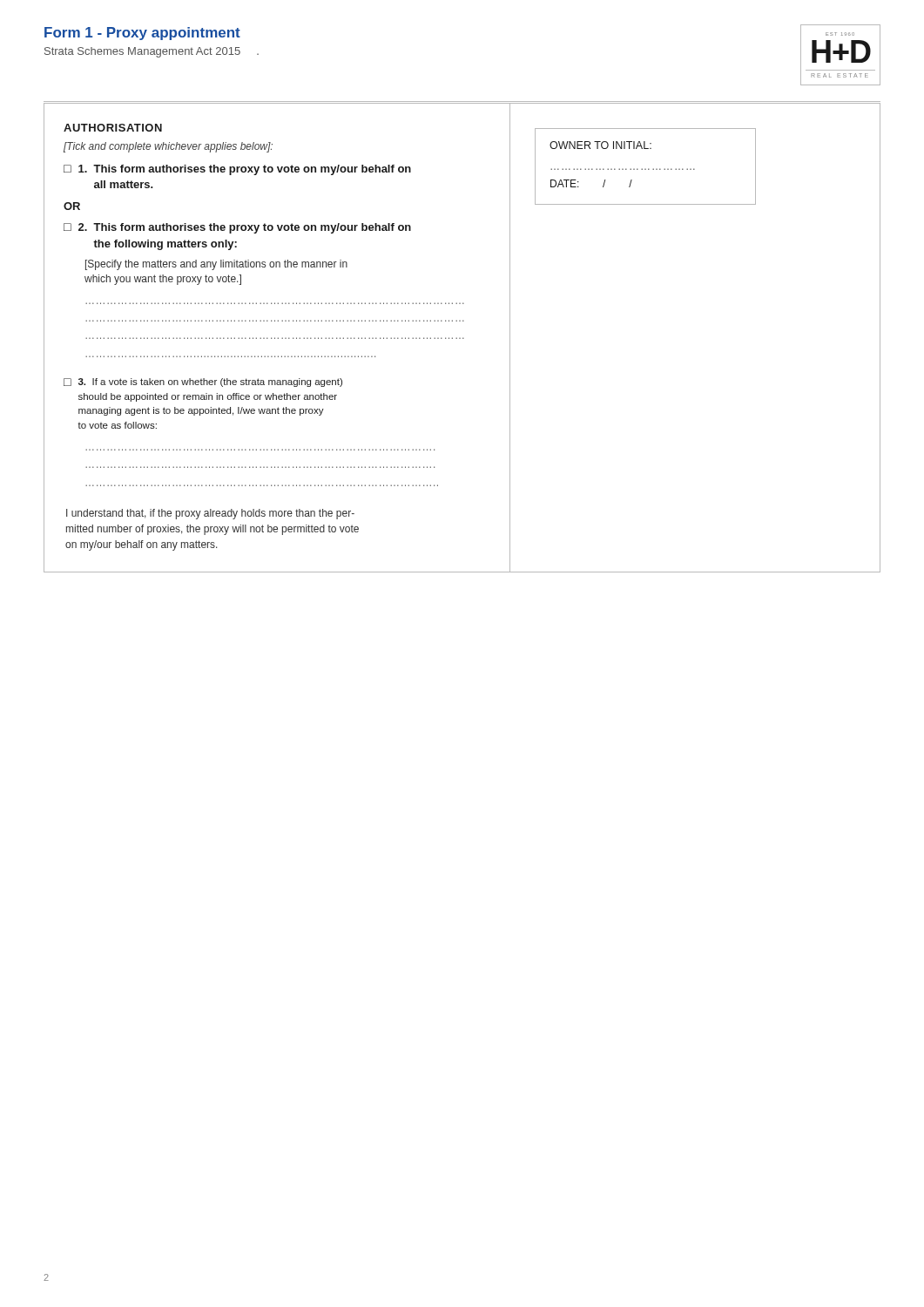Point to the text block starting "□ 1. This form"
The height and width of the screenshot is (1307, 924).
[237, 177]
